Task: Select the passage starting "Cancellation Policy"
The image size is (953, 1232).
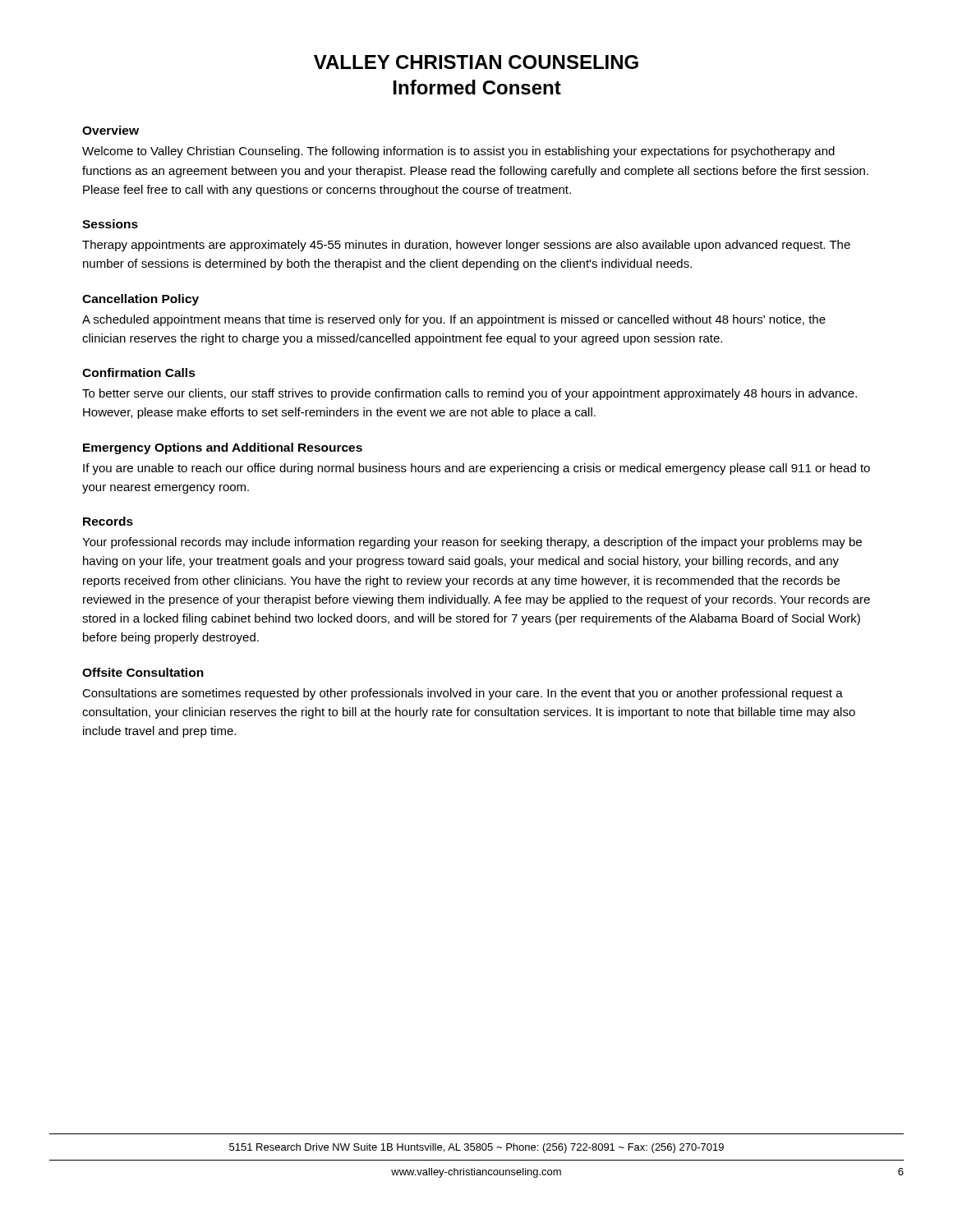Action: (141, 298)
